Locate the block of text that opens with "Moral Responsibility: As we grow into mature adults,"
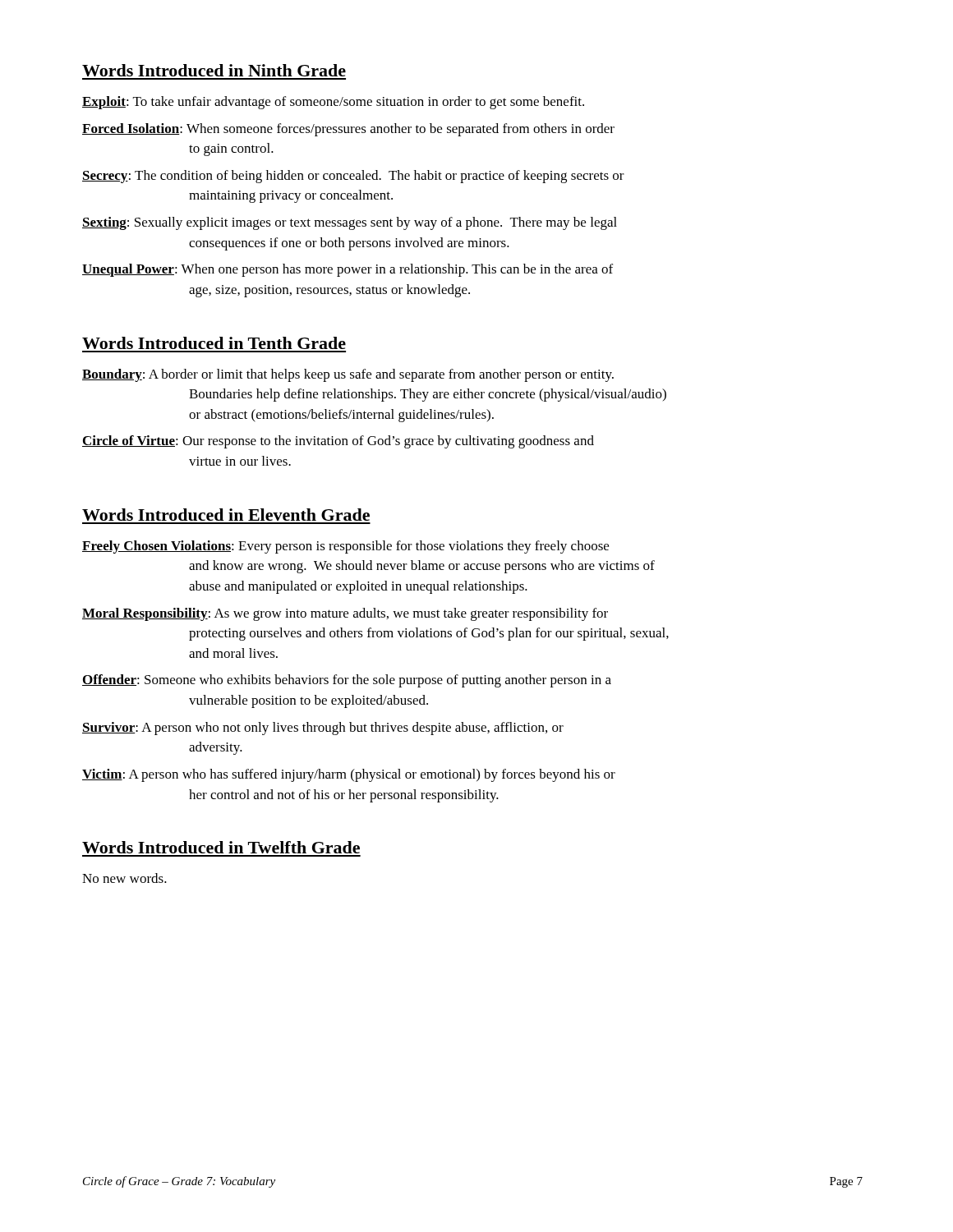953x1232 pixels. click(472, 634)
